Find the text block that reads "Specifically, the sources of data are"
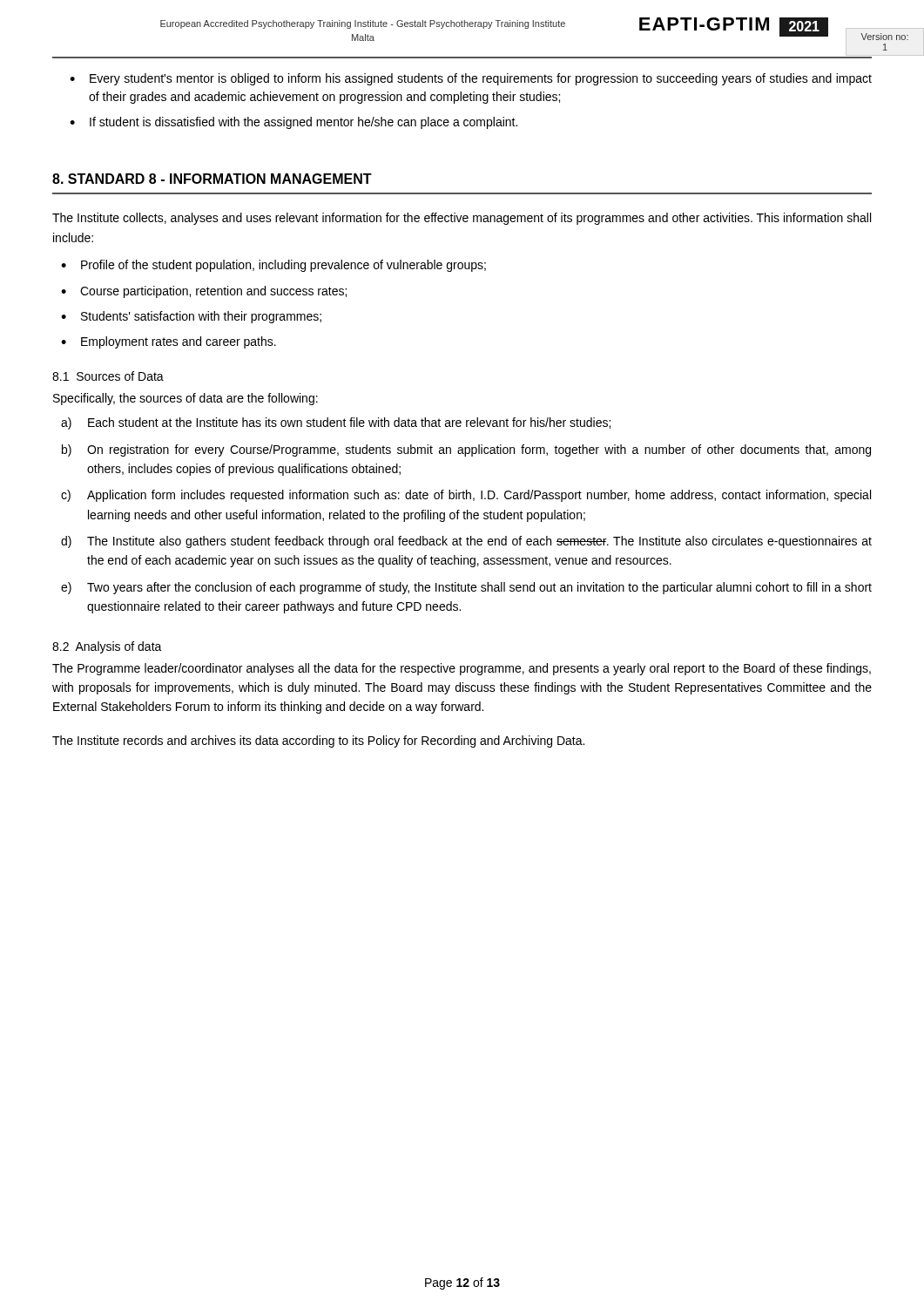The image size is (924, 1307). (185, 398)
